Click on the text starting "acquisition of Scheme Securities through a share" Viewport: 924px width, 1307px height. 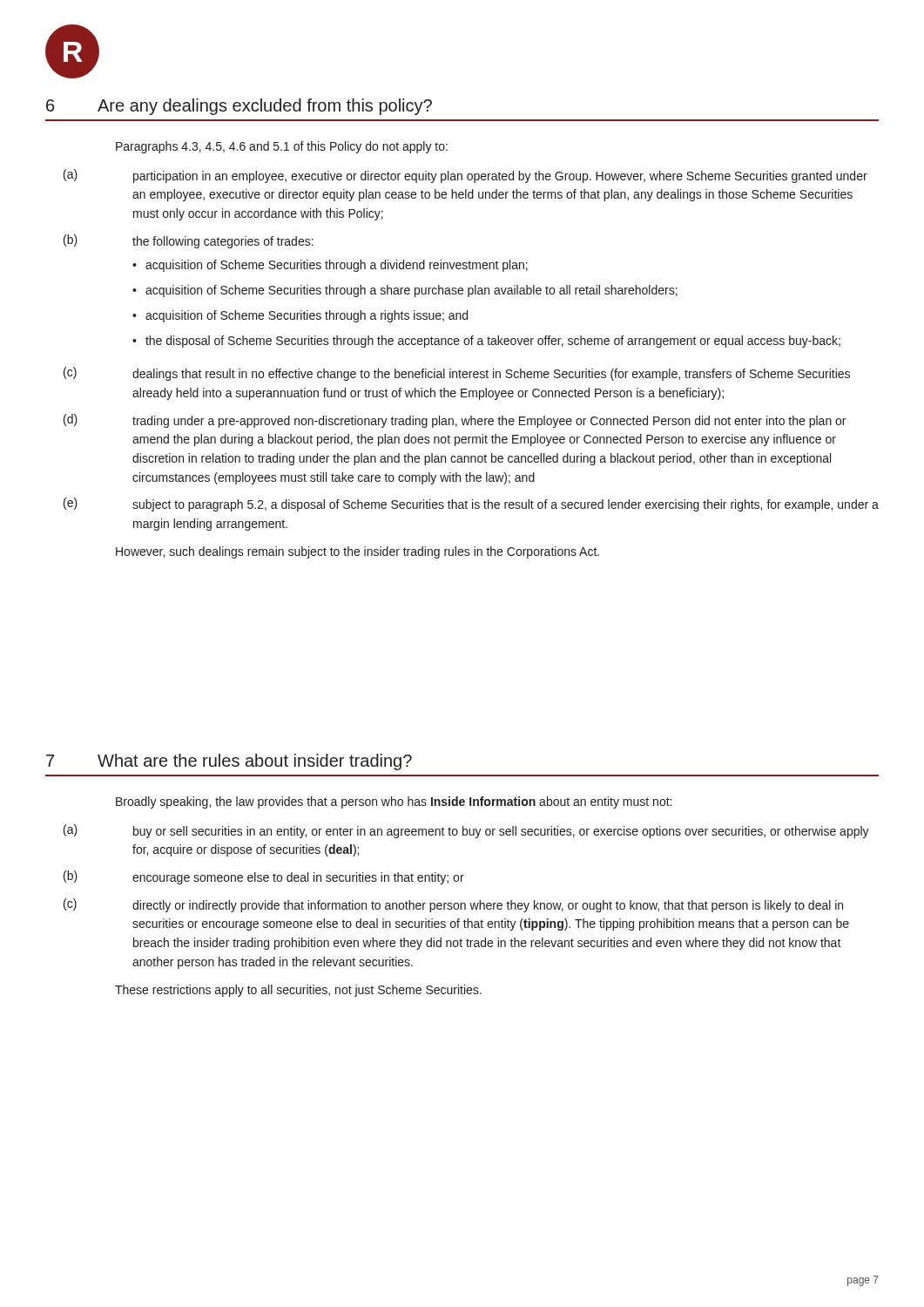click(412, 290)
